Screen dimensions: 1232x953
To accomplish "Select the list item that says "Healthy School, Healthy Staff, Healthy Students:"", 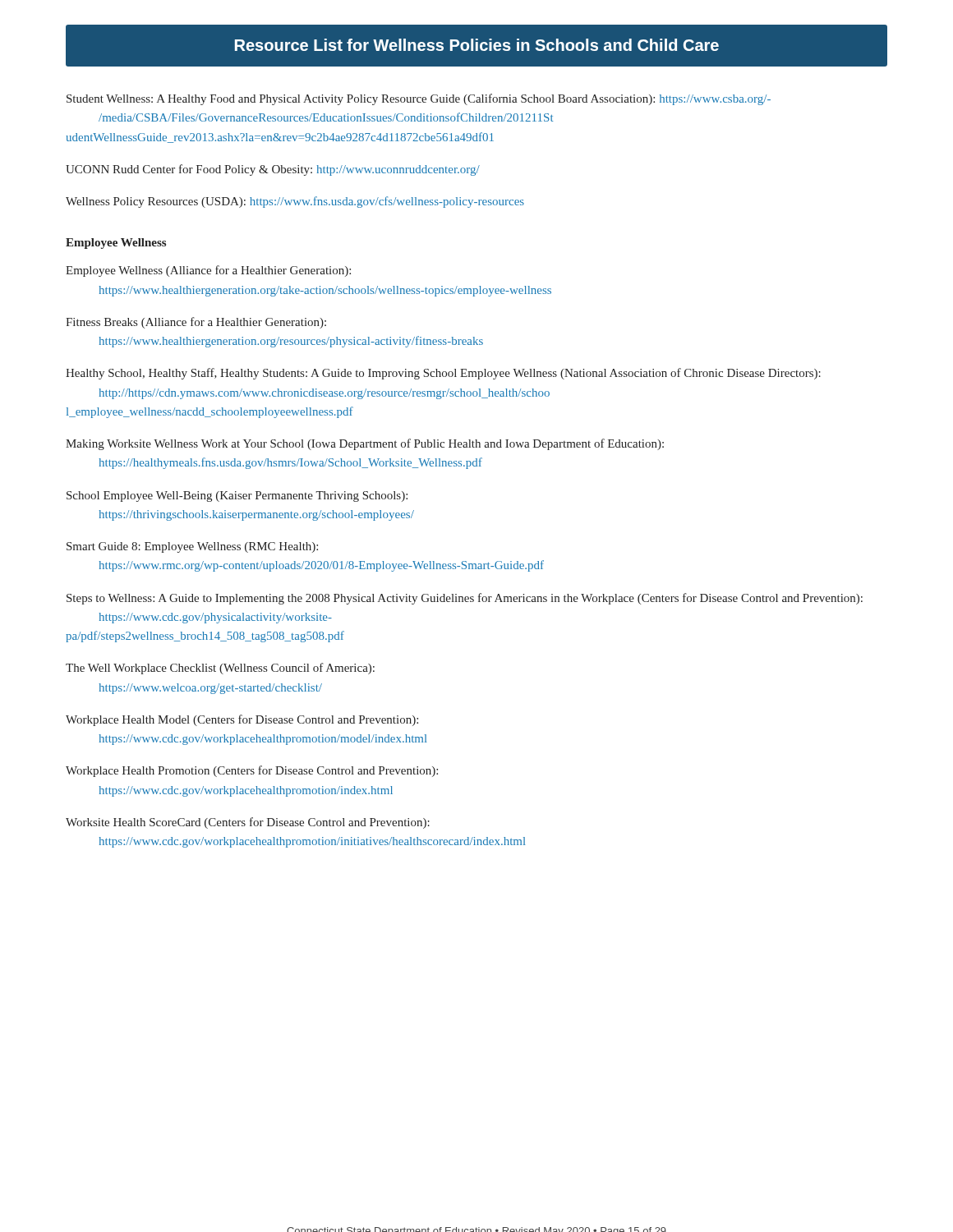I will click(444, 392).
